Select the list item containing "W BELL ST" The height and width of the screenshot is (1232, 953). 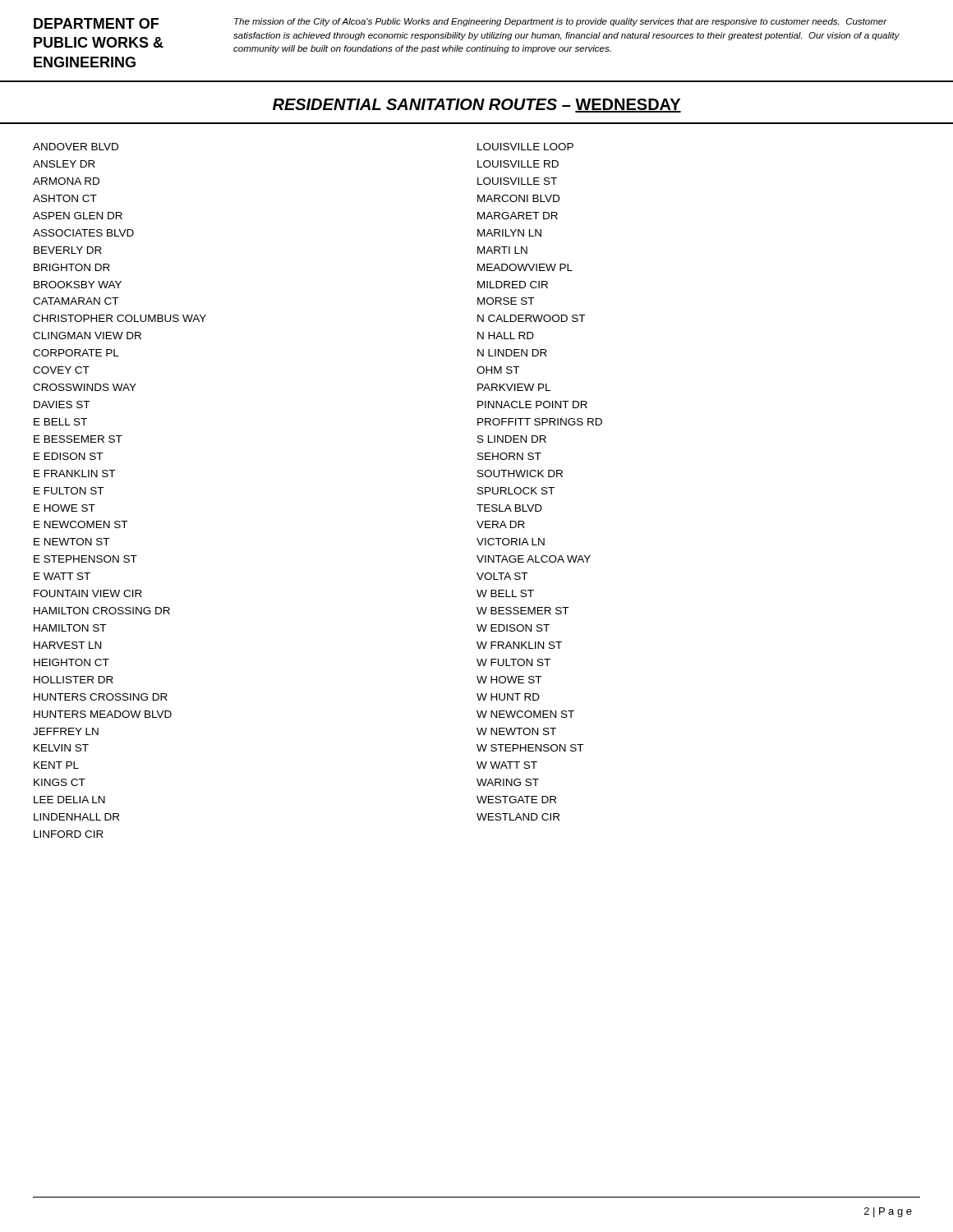[x=505, y=594]
